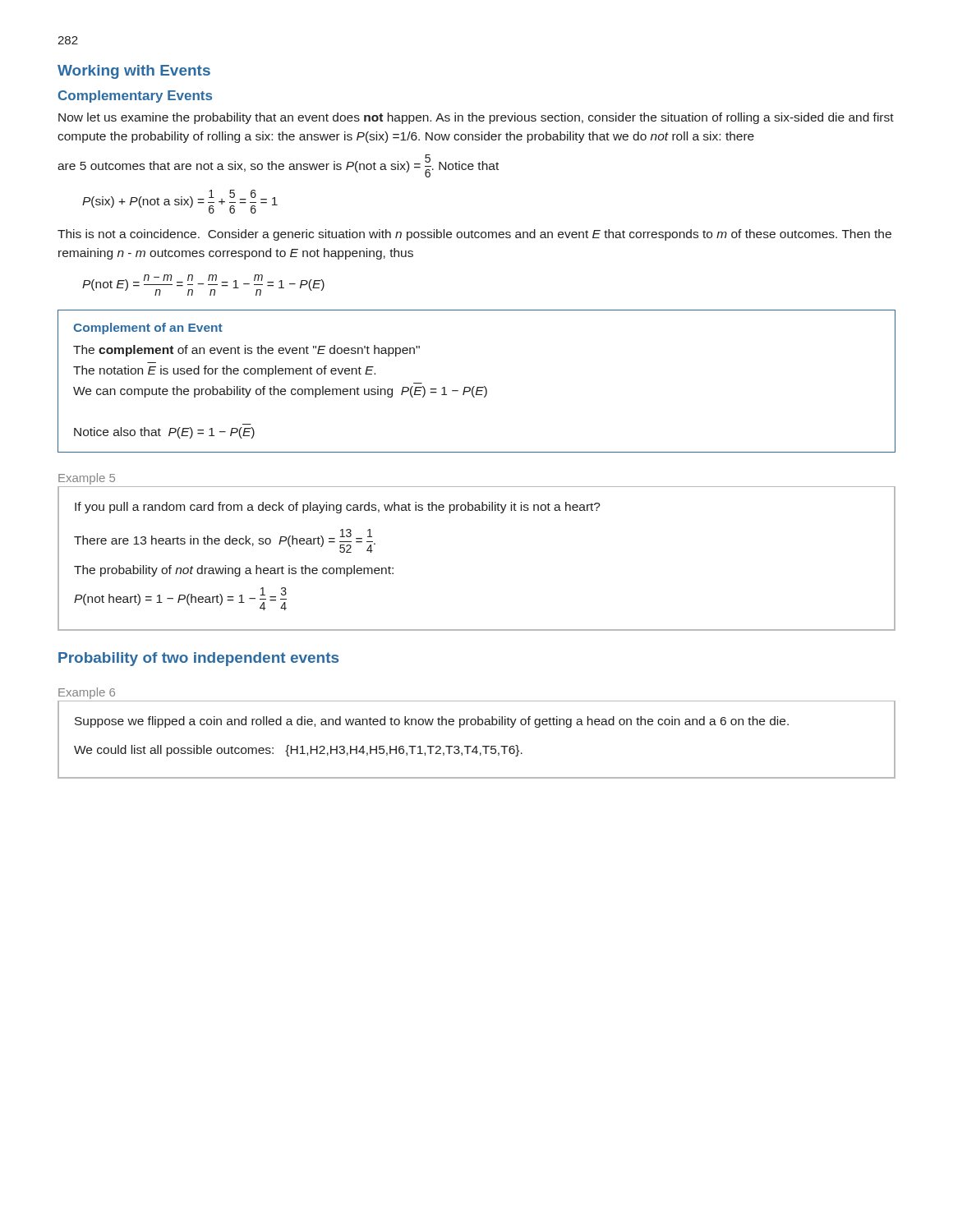Locate the block starting "Complement of an"

[476, 381]
